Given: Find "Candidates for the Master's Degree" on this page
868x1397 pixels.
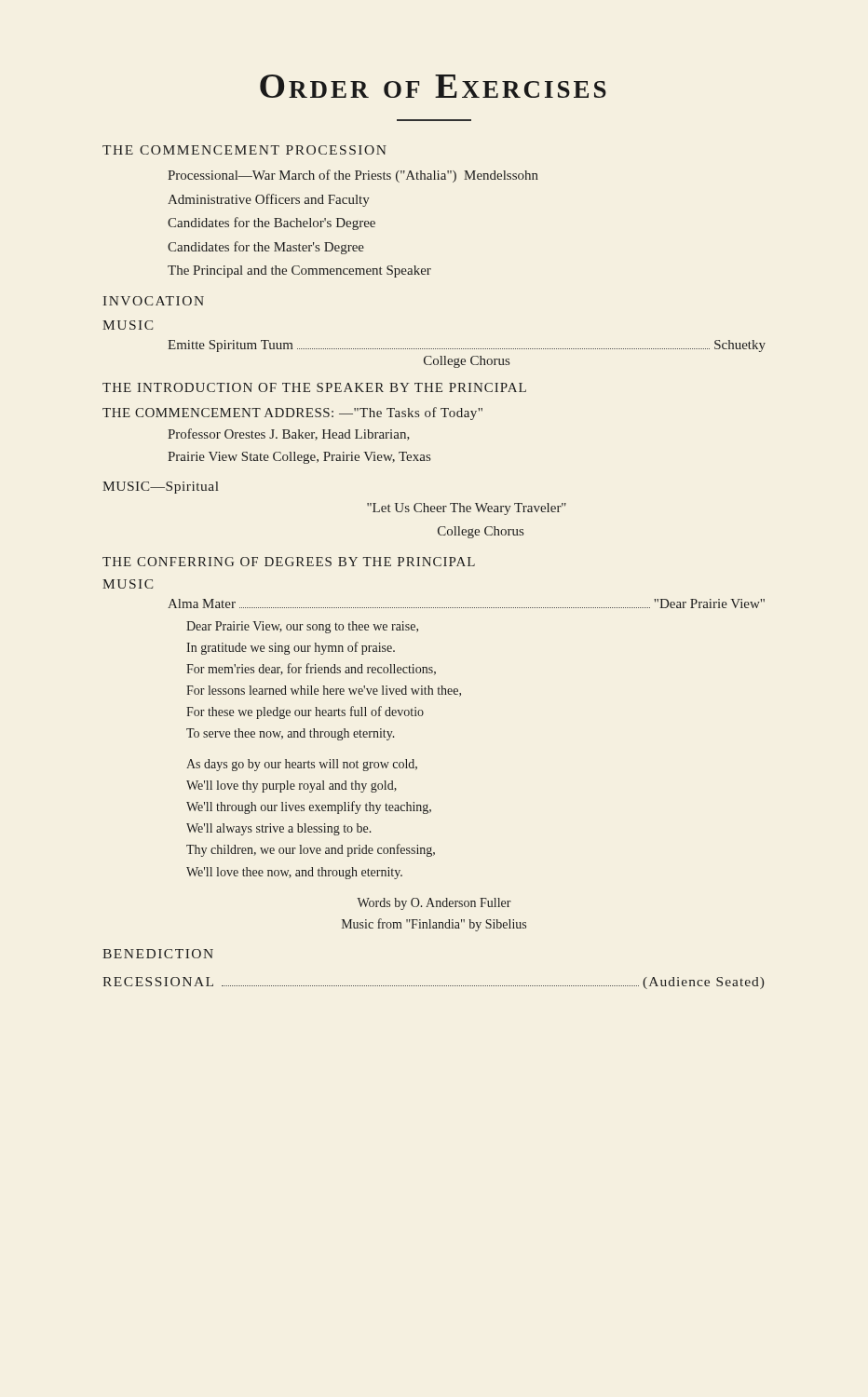Looking at the screenshot, I should pos(266,246).
